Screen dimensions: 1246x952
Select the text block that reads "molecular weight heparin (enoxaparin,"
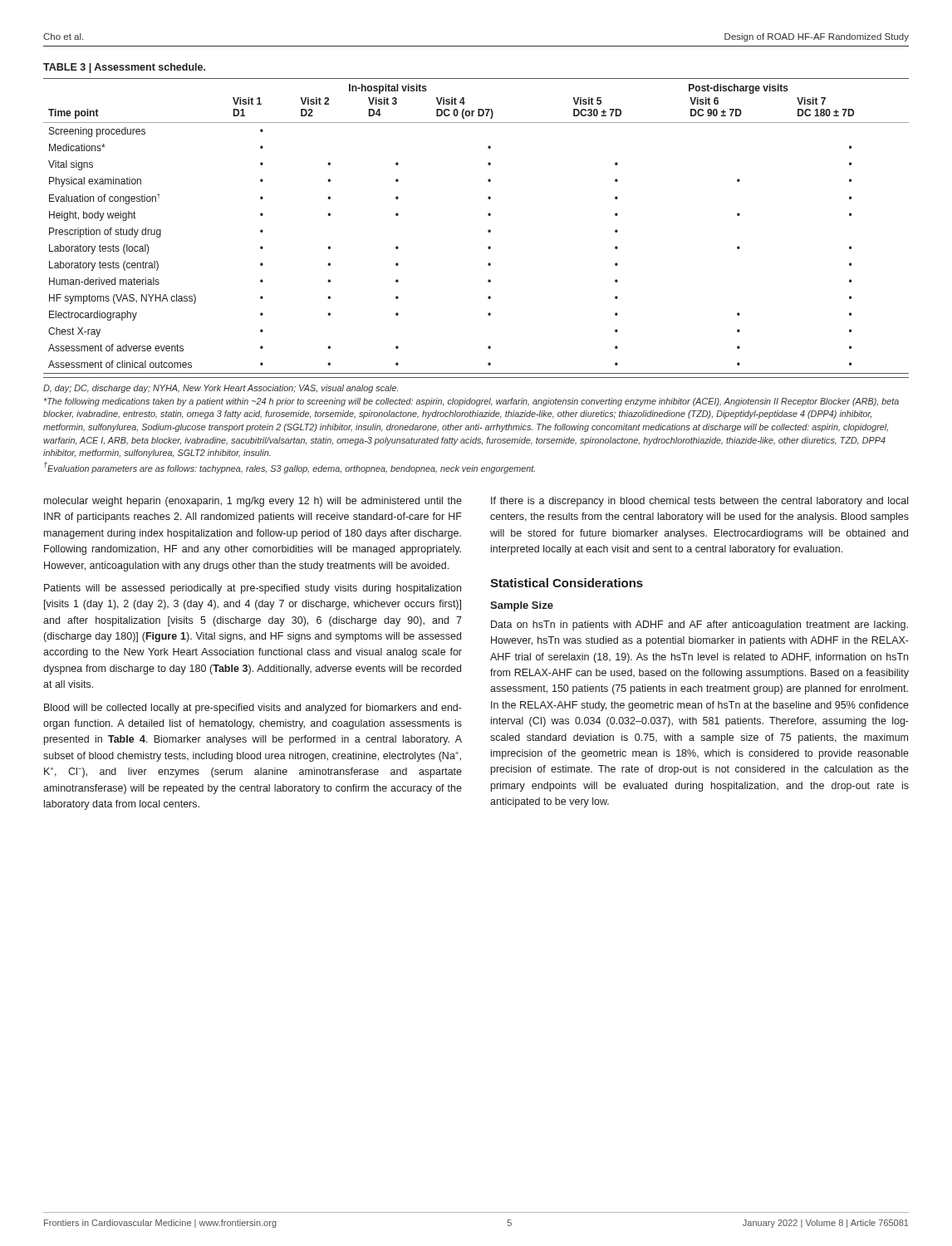(253, 653)
